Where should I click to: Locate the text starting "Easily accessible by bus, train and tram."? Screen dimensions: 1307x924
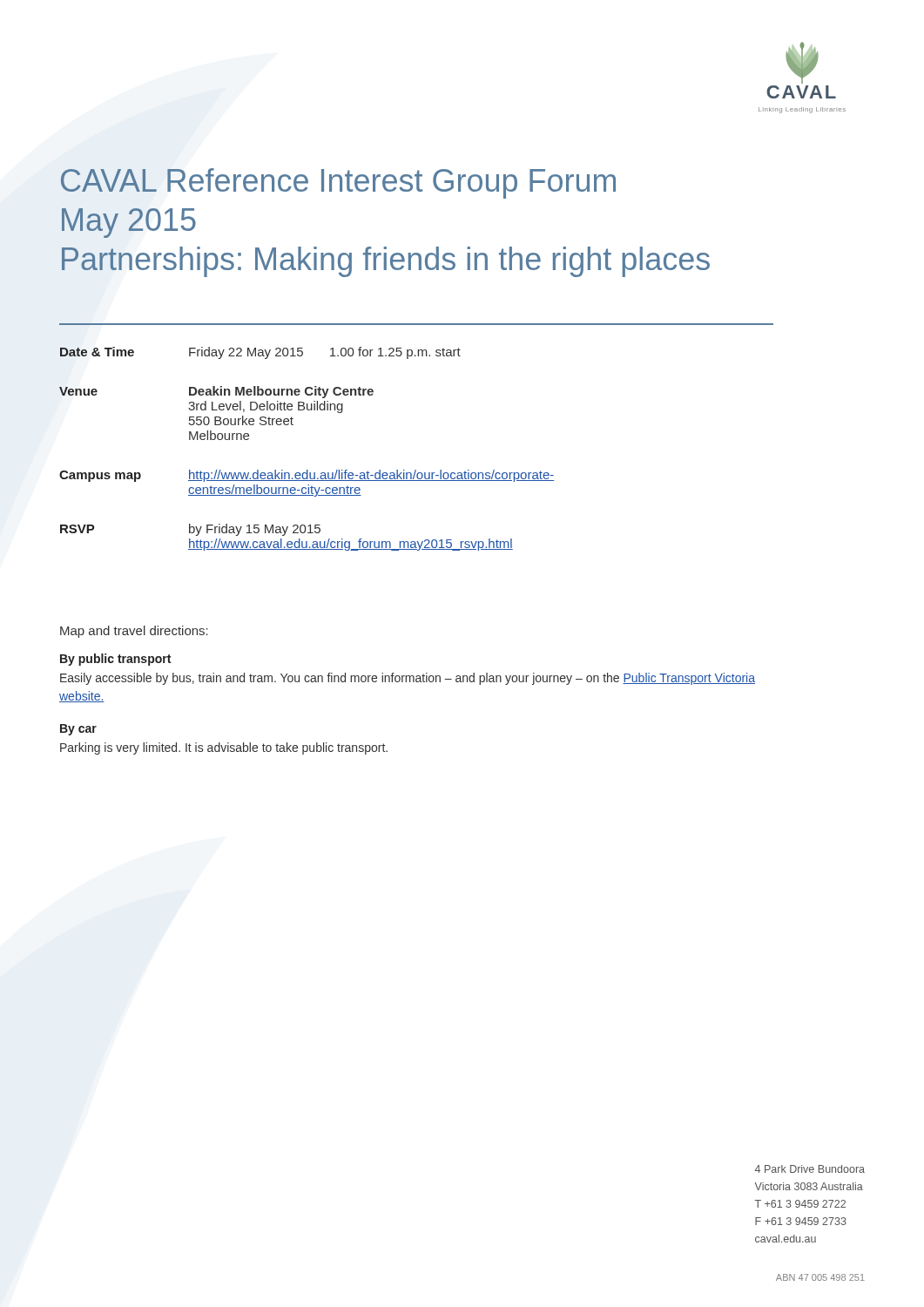pyautogui.click(x=407, y=687)
